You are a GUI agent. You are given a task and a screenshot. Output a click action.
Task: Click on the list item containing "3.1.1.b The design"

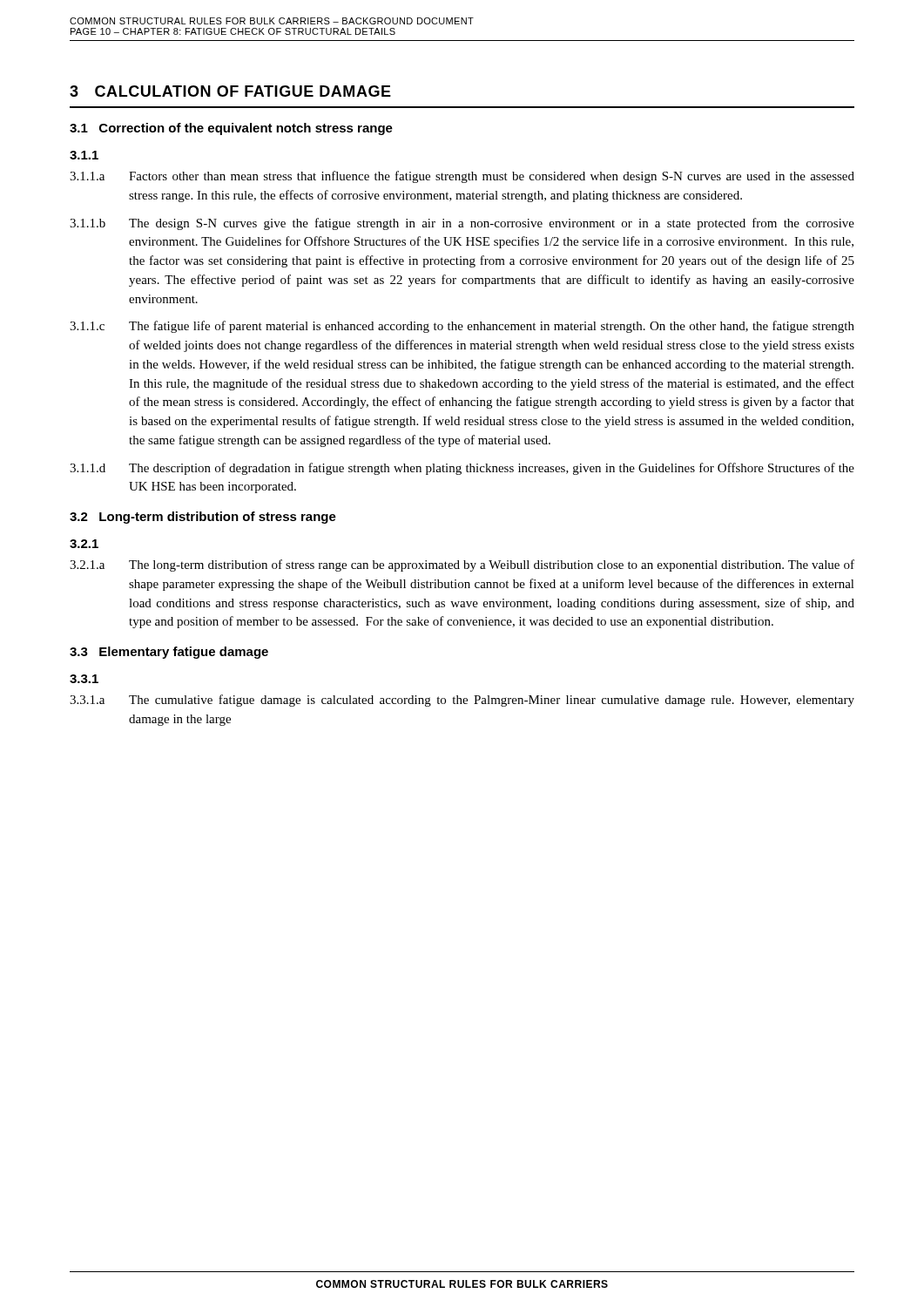462,261
